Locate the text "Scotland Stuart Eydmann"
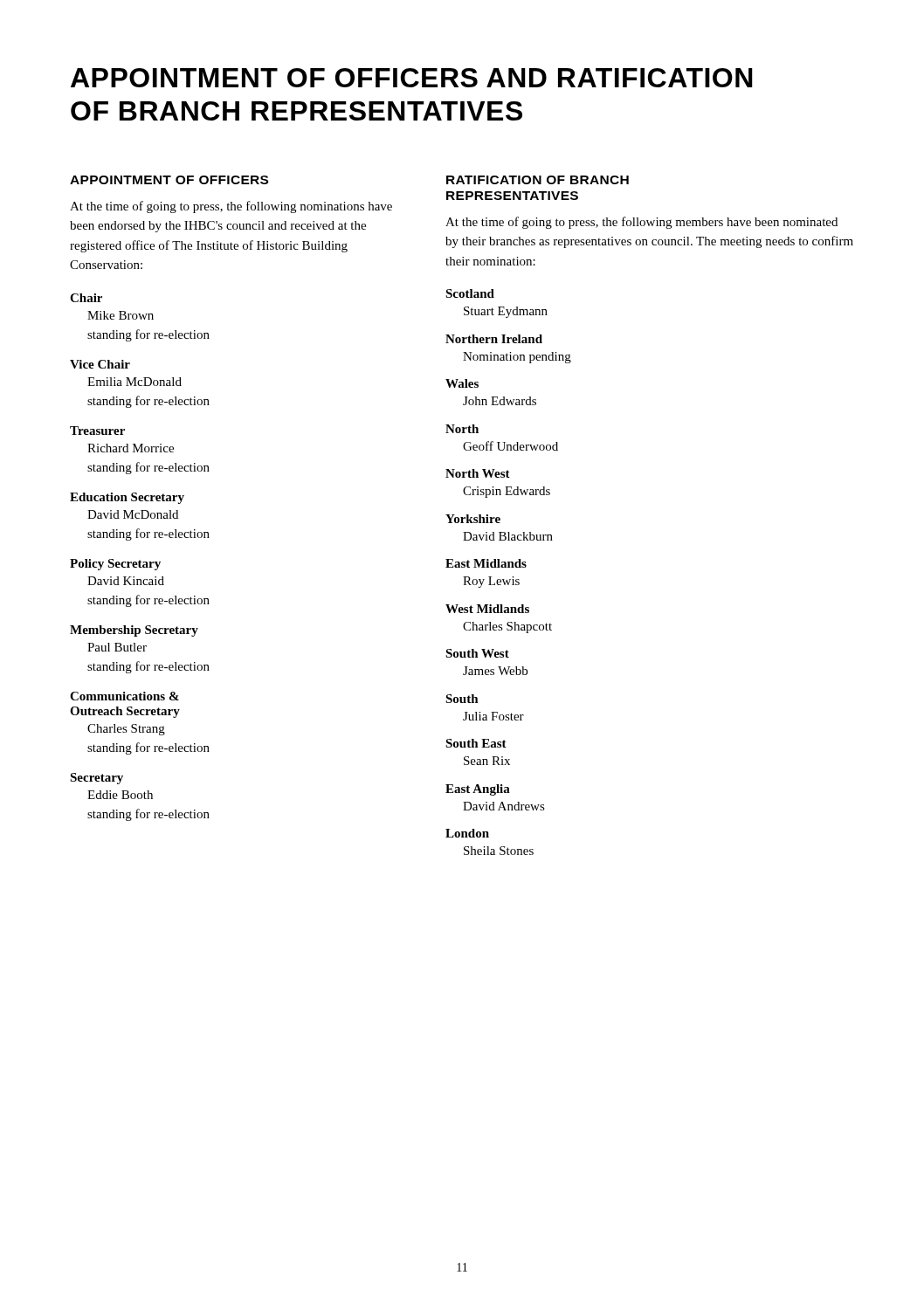924x1310 pixels. click(x=470, y=293)
